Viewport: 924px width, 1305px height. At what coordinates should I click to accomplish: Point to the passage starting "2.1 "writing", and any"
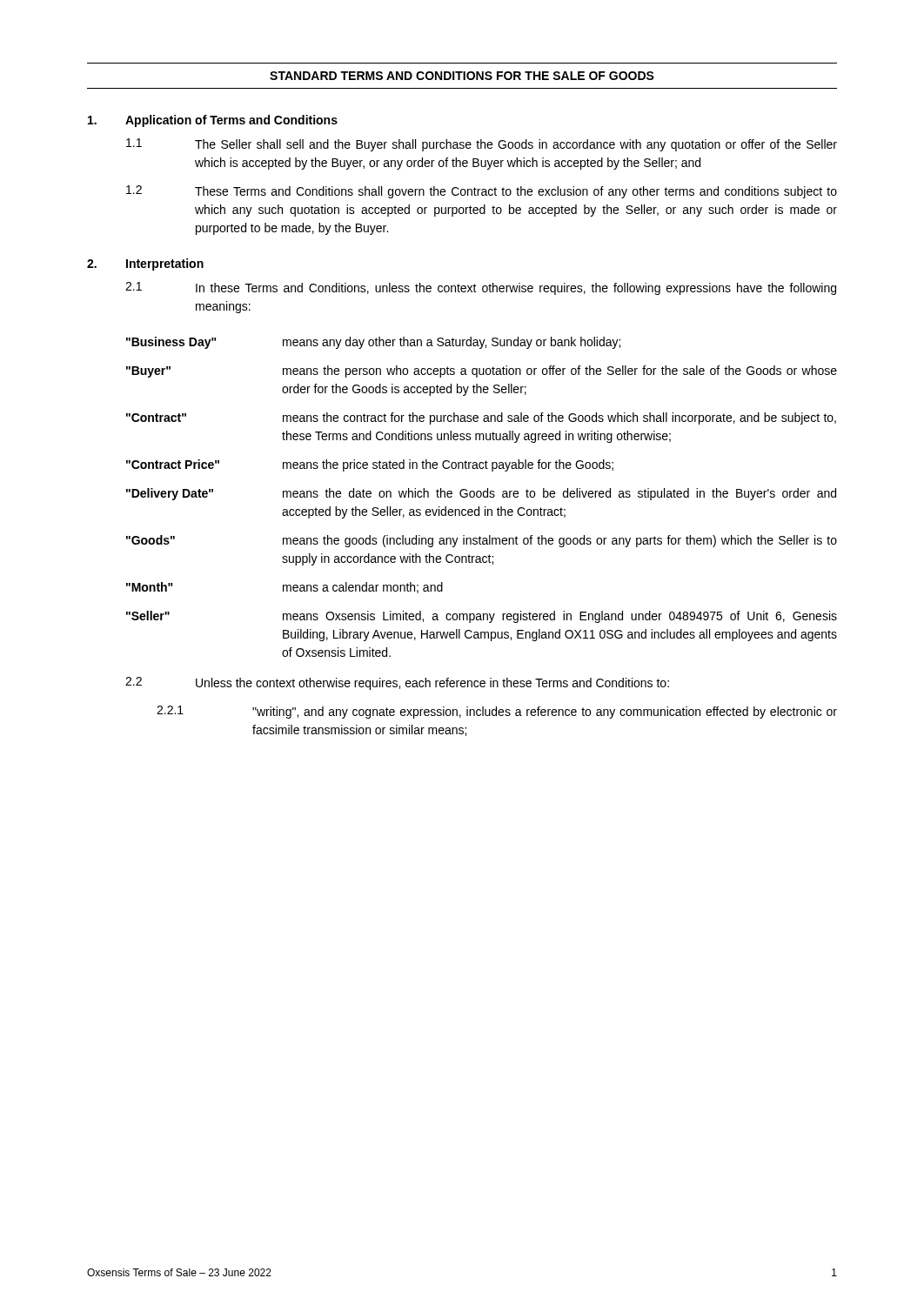462,721
